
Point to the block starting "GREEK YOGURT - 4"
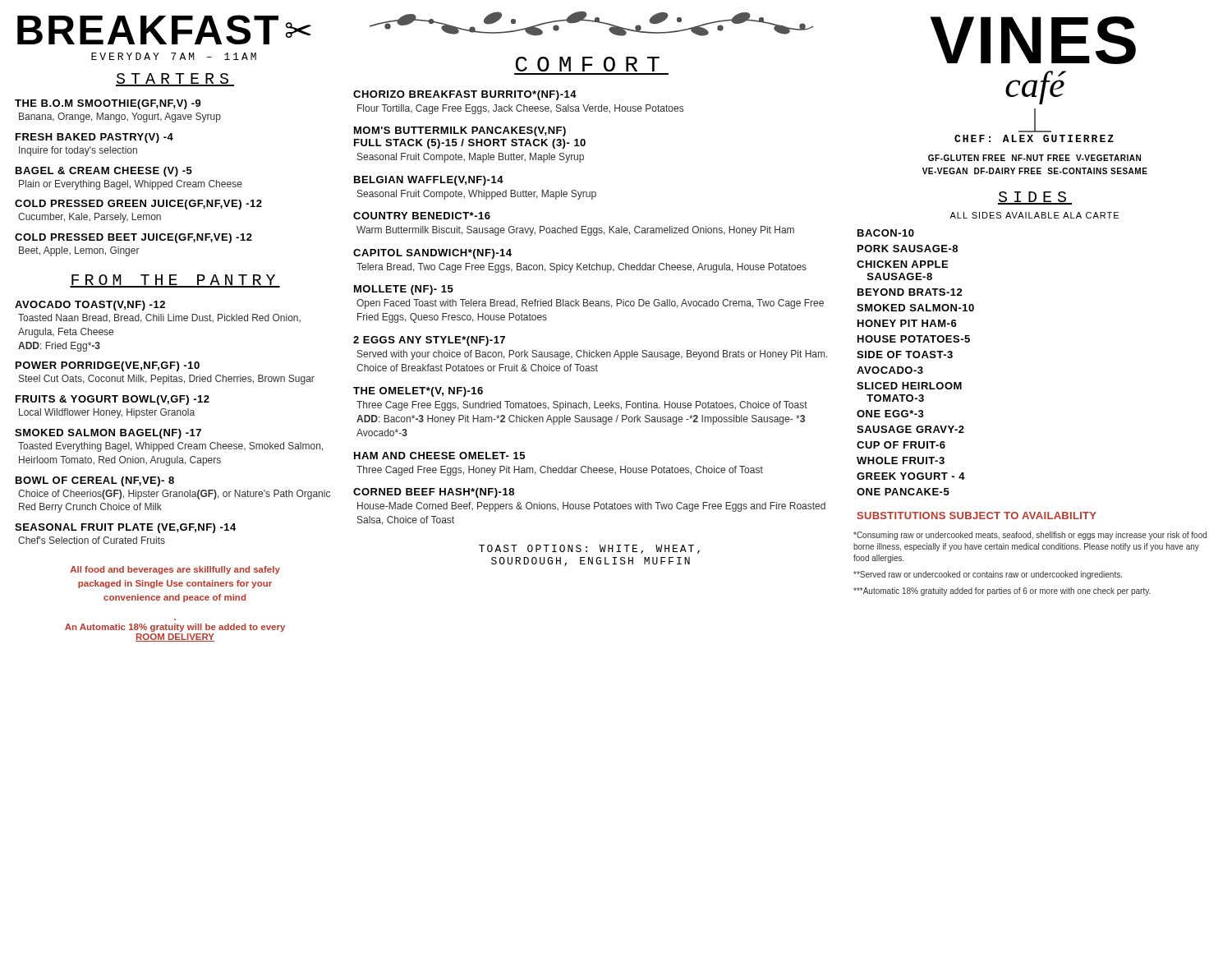tap(911, 476)
